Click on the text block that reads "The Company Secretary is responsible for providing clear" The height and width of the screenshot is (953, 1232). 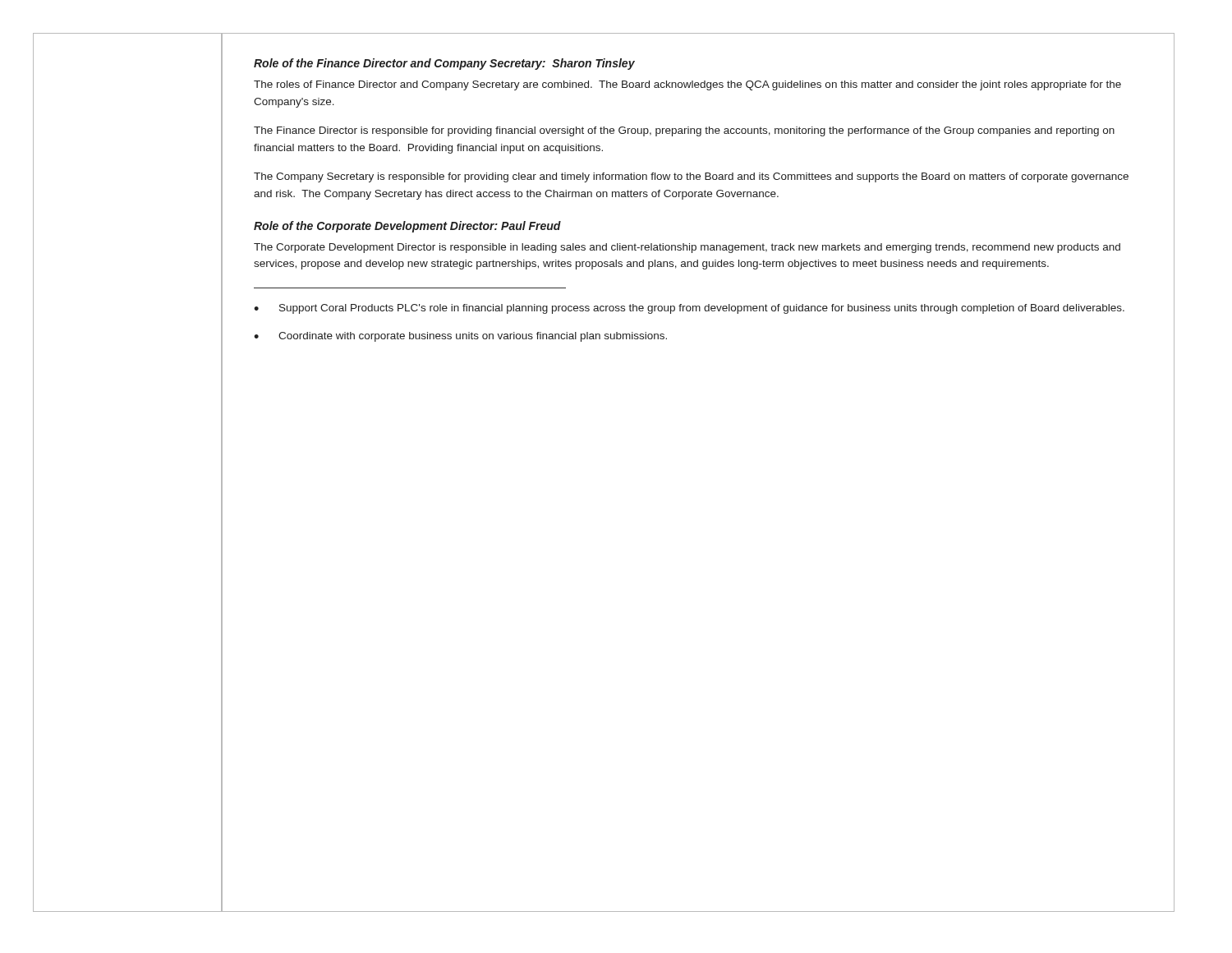(691, 185)
